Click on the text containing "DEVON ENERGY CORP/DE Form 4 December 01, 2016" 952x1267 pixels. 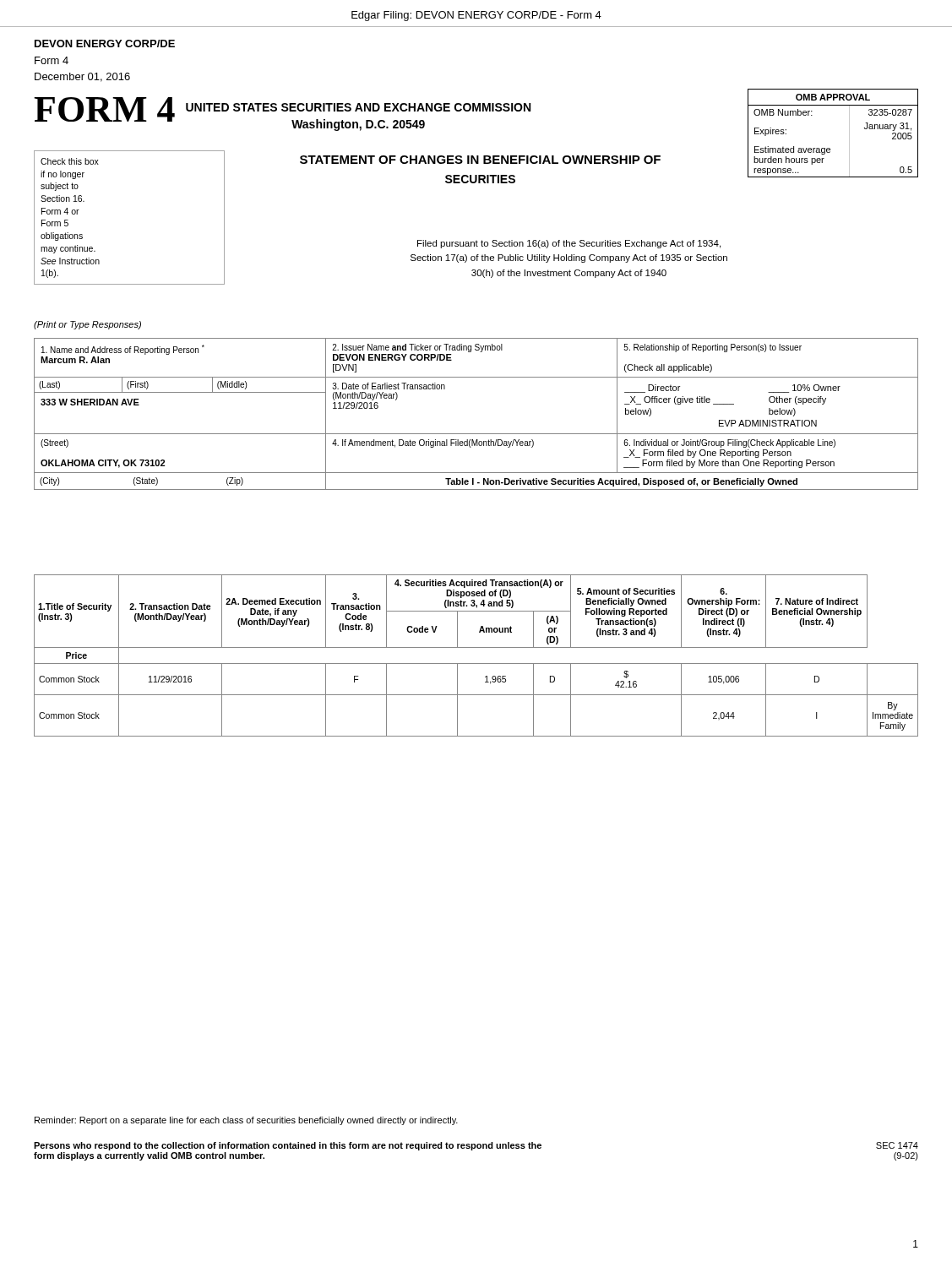coord(105,44)
